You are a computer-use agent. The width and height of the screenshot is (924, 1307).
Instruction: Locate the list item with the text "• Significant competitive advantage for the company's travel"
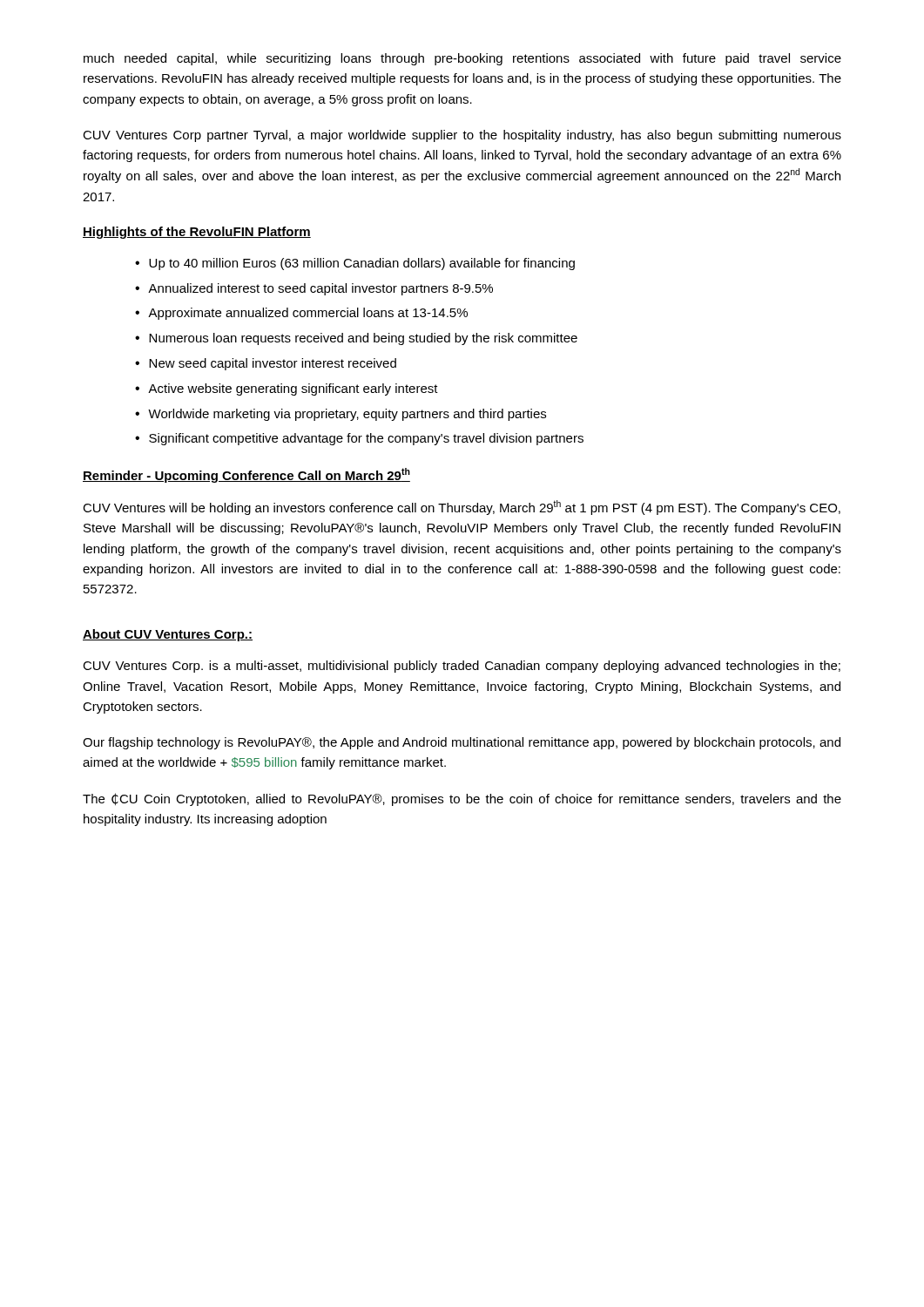pos(359,439)
